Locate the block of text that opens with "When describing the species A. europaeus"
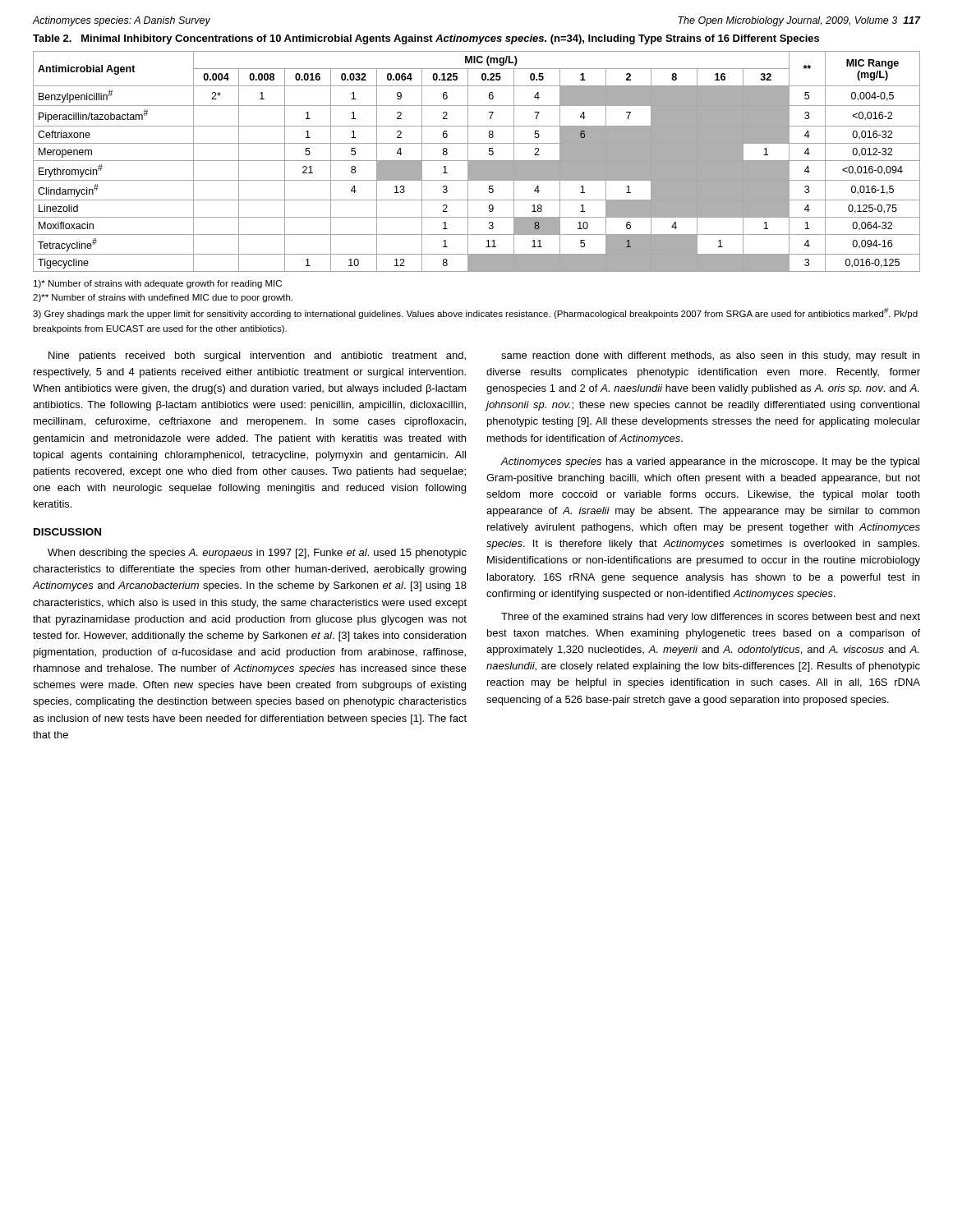953x1232 pixels. 250,644
